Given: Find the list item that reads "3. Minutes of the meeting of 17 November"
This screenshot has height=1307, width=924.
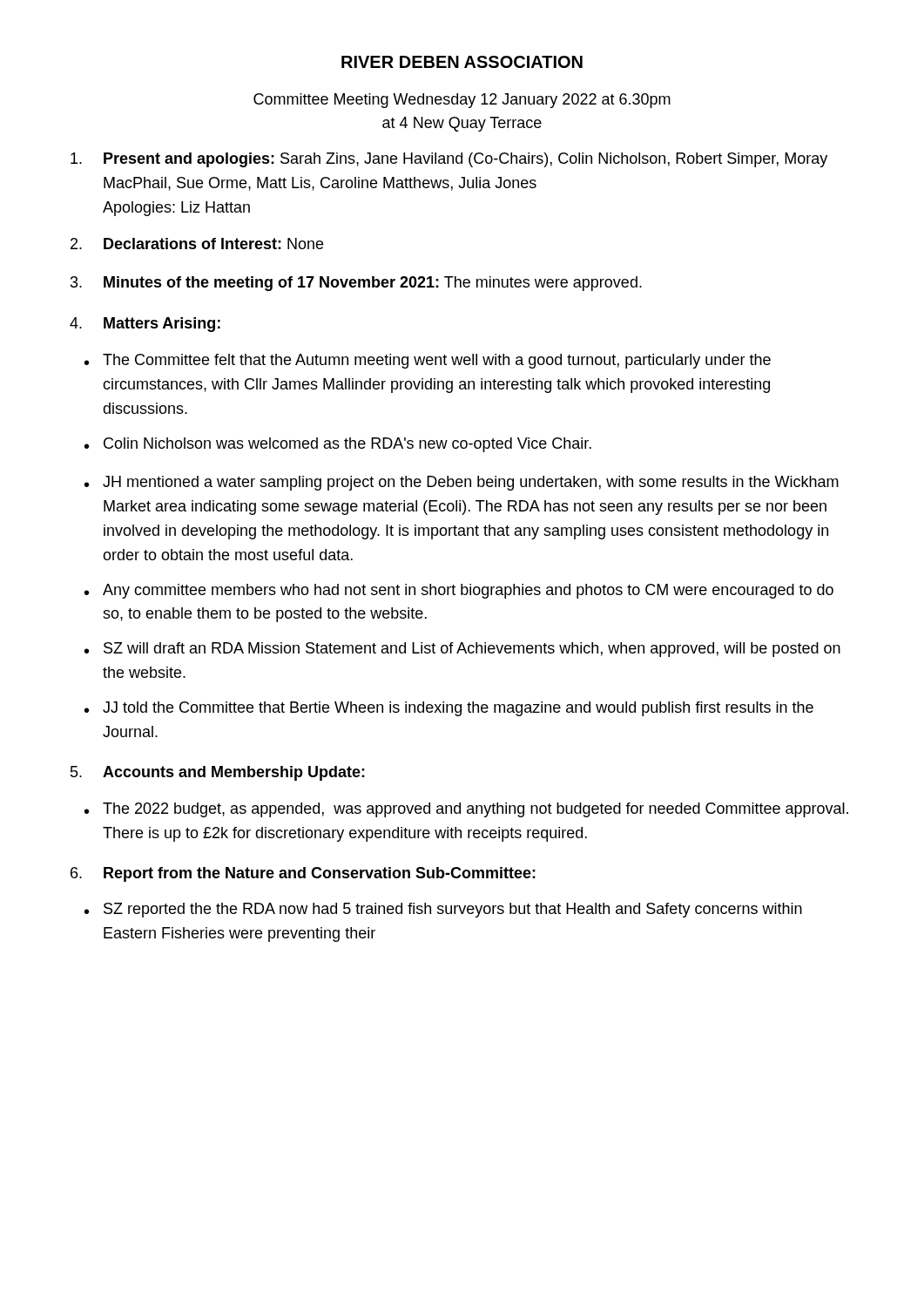Looking at the screenshot, I should pos(462,283).
